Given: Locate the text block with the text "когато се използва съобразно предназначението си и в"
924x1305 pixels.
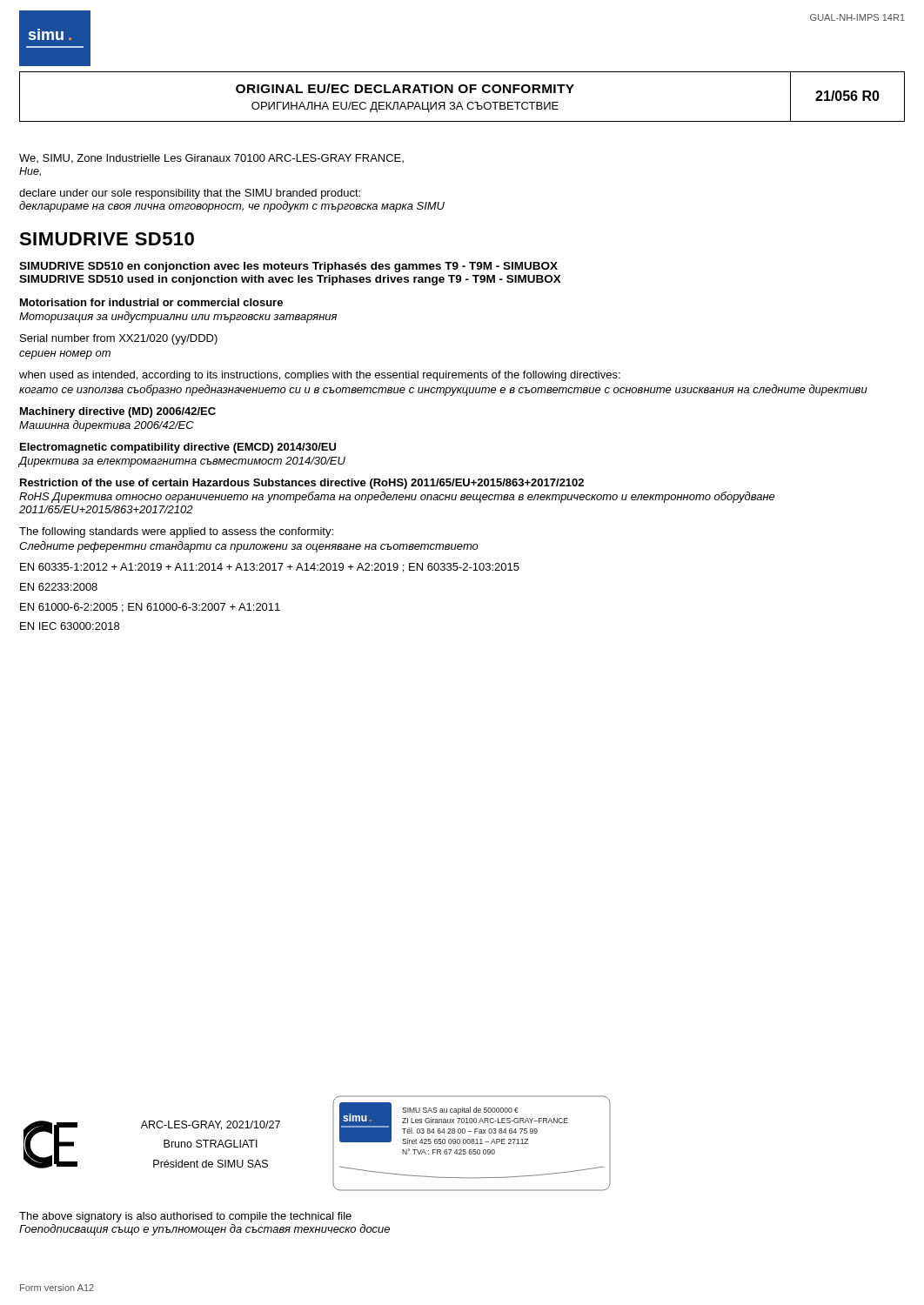Looking at the screenshot, I should [x=443, y=389].
